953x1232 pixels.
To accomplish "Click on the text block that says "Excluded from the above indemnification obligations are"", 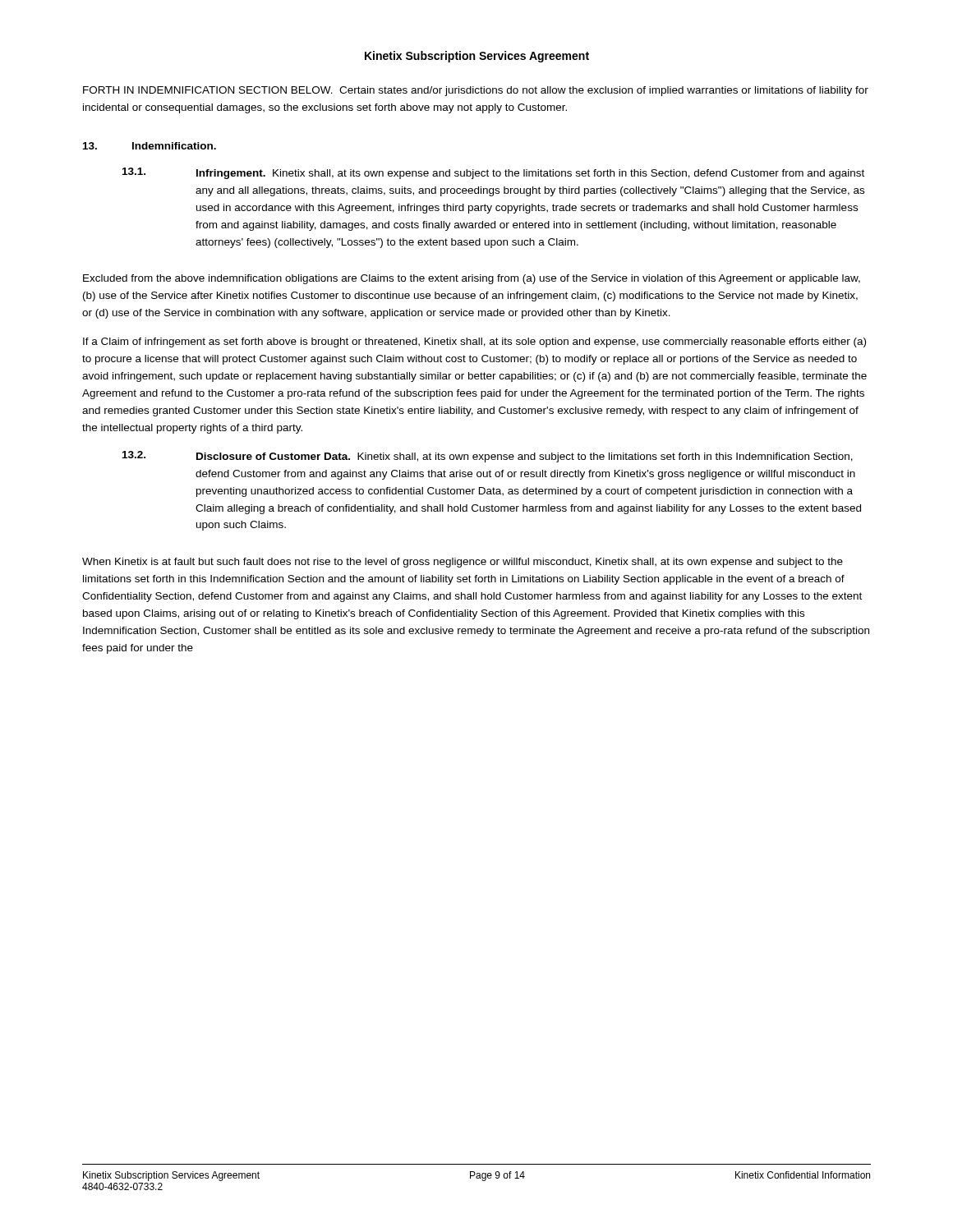I will tap(471, 296).
